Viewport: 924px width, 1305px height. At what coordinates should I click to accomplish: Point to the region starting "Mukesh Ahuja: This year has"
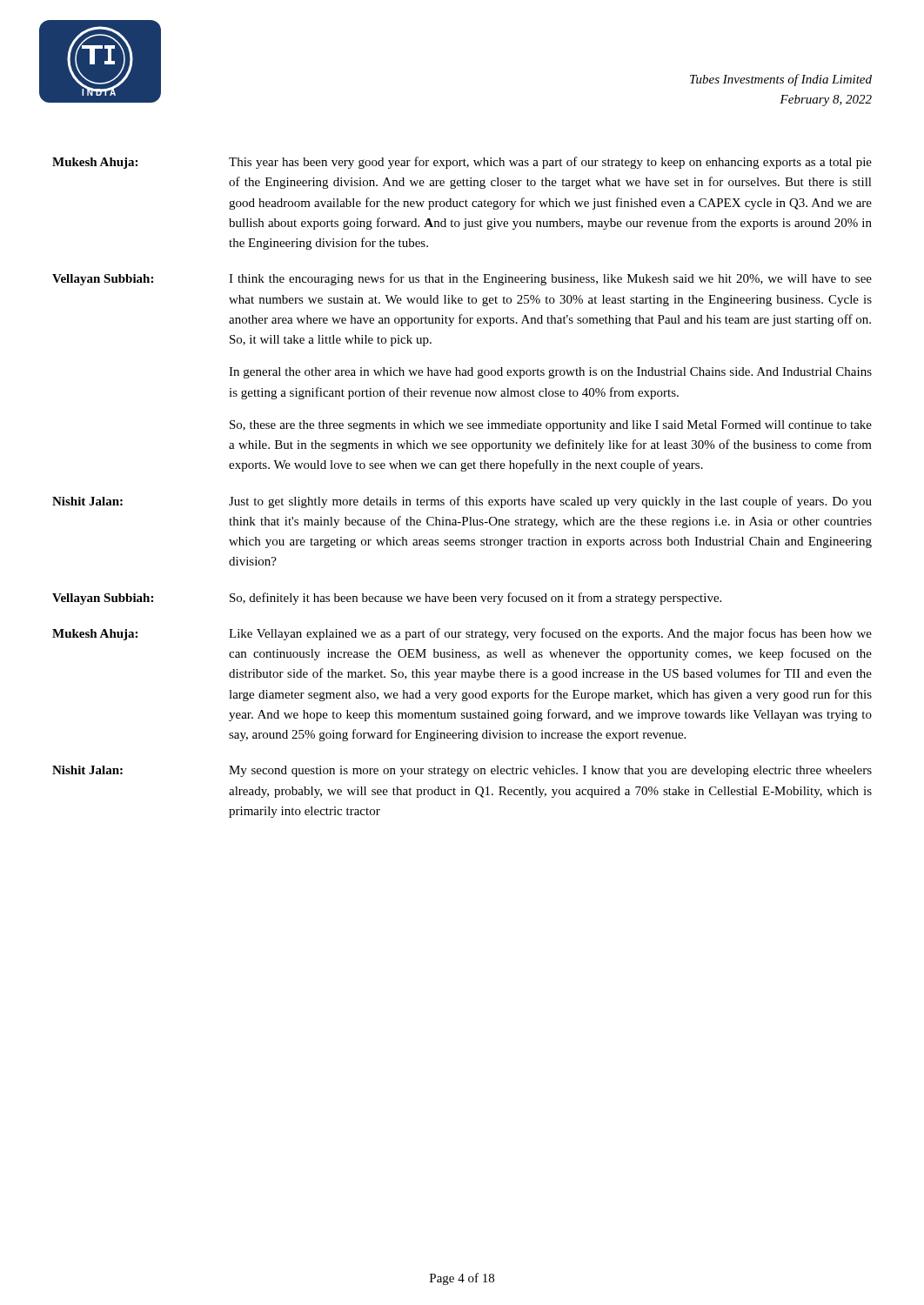point(462,203)
